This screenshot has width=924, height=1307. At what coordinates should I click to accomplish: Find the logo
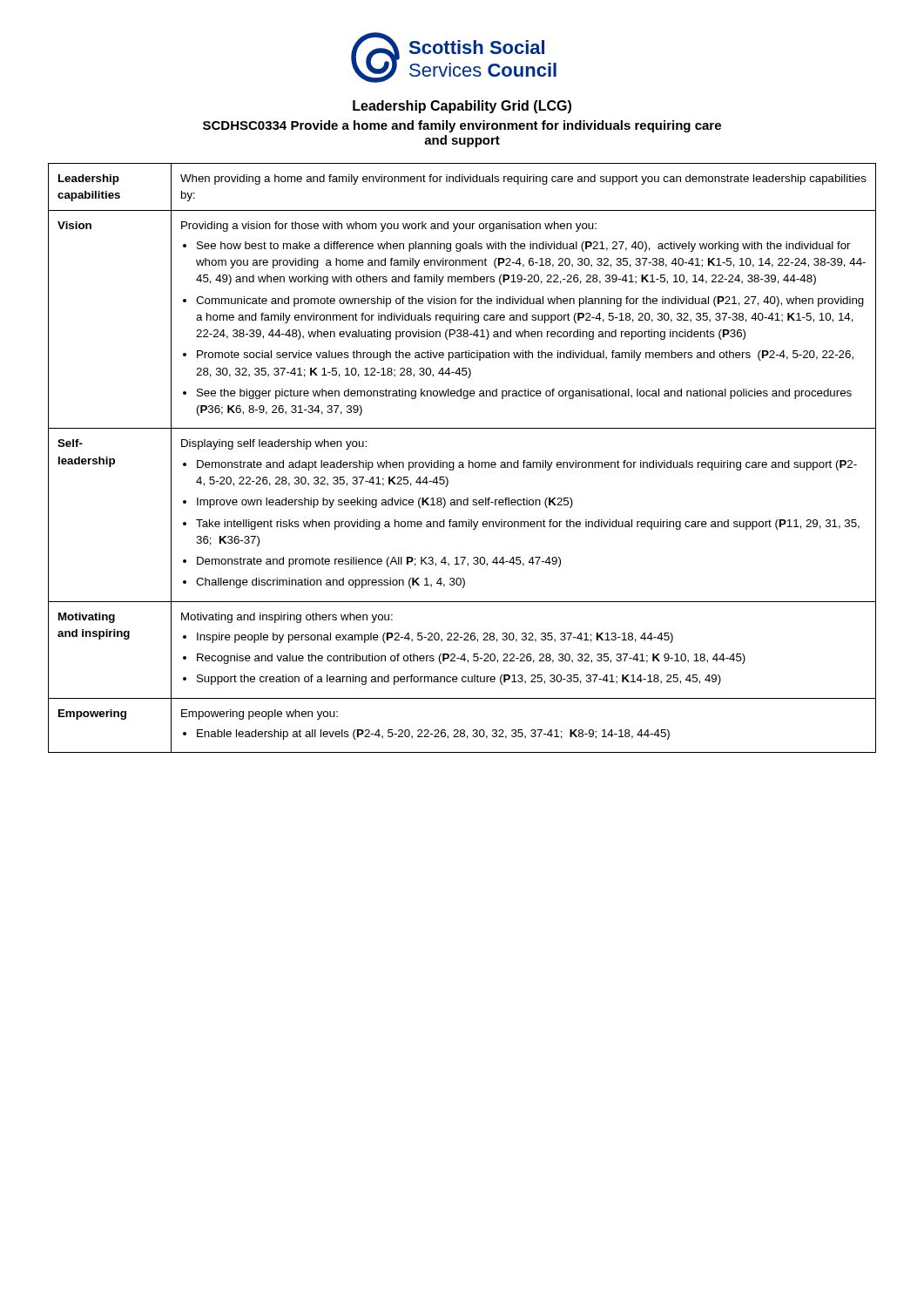coord(462,59)
